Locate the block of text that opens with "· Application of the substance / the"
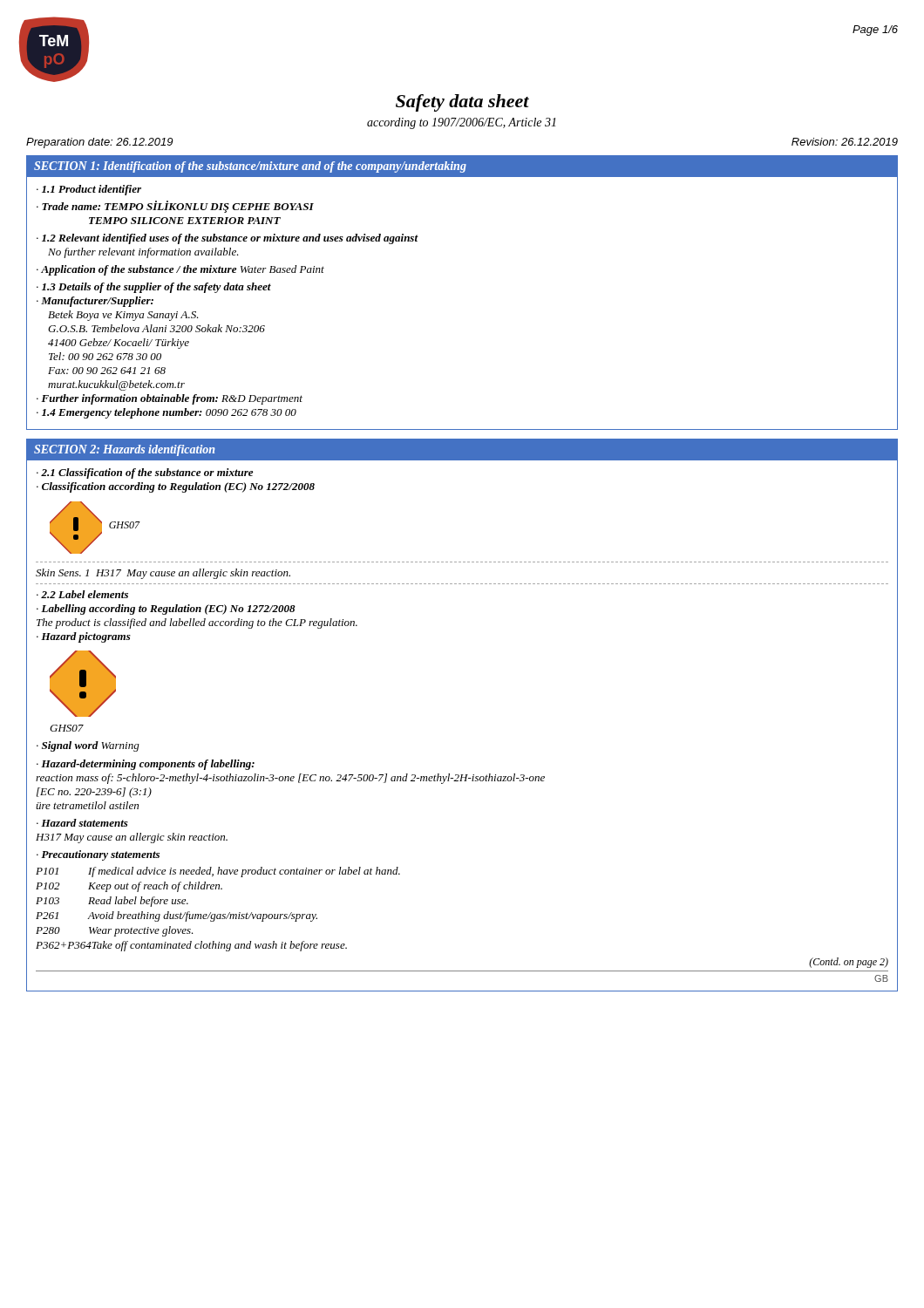 pos(180,269)
